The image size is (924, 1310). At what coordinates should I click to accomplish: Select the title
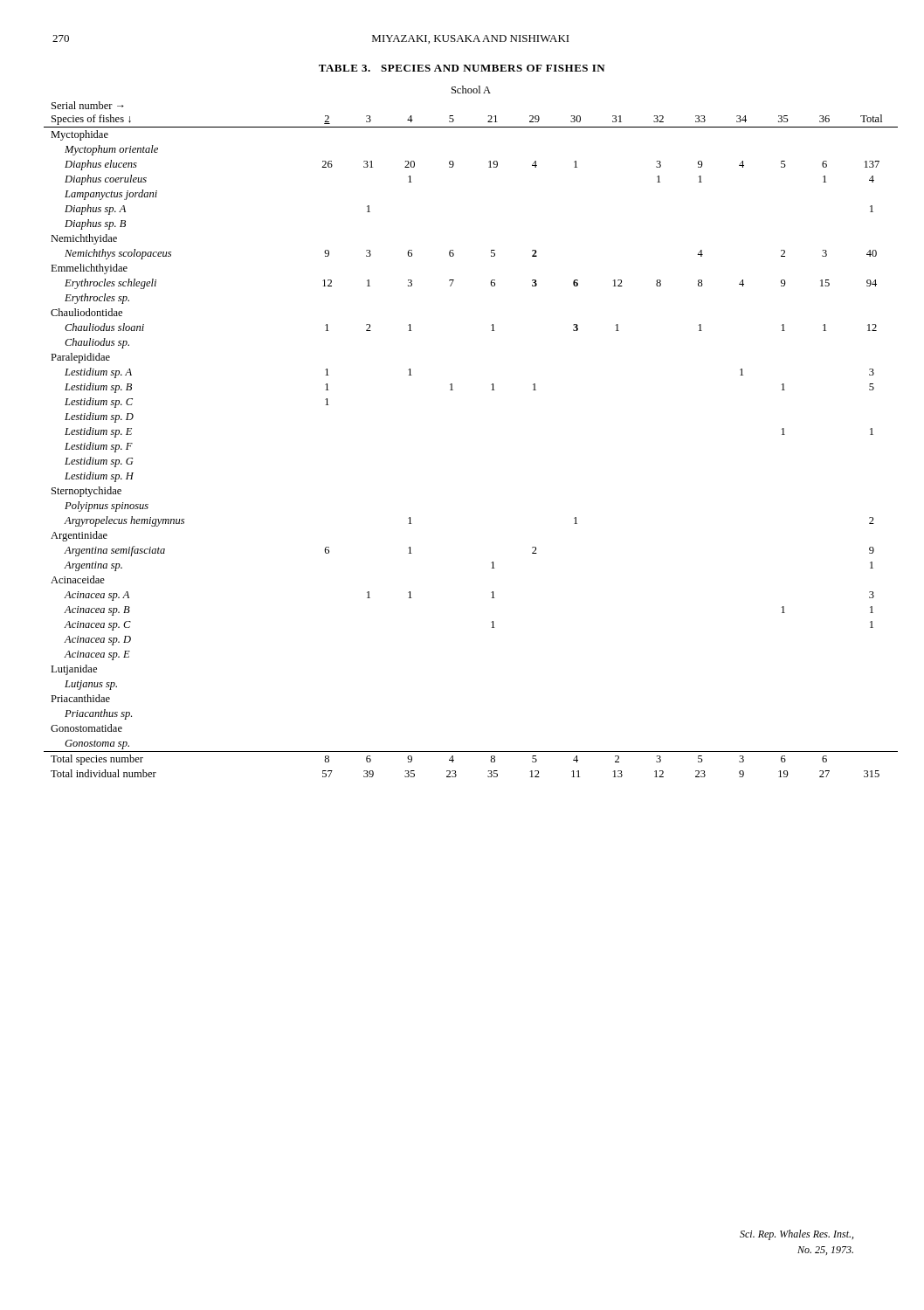[462, 68]
